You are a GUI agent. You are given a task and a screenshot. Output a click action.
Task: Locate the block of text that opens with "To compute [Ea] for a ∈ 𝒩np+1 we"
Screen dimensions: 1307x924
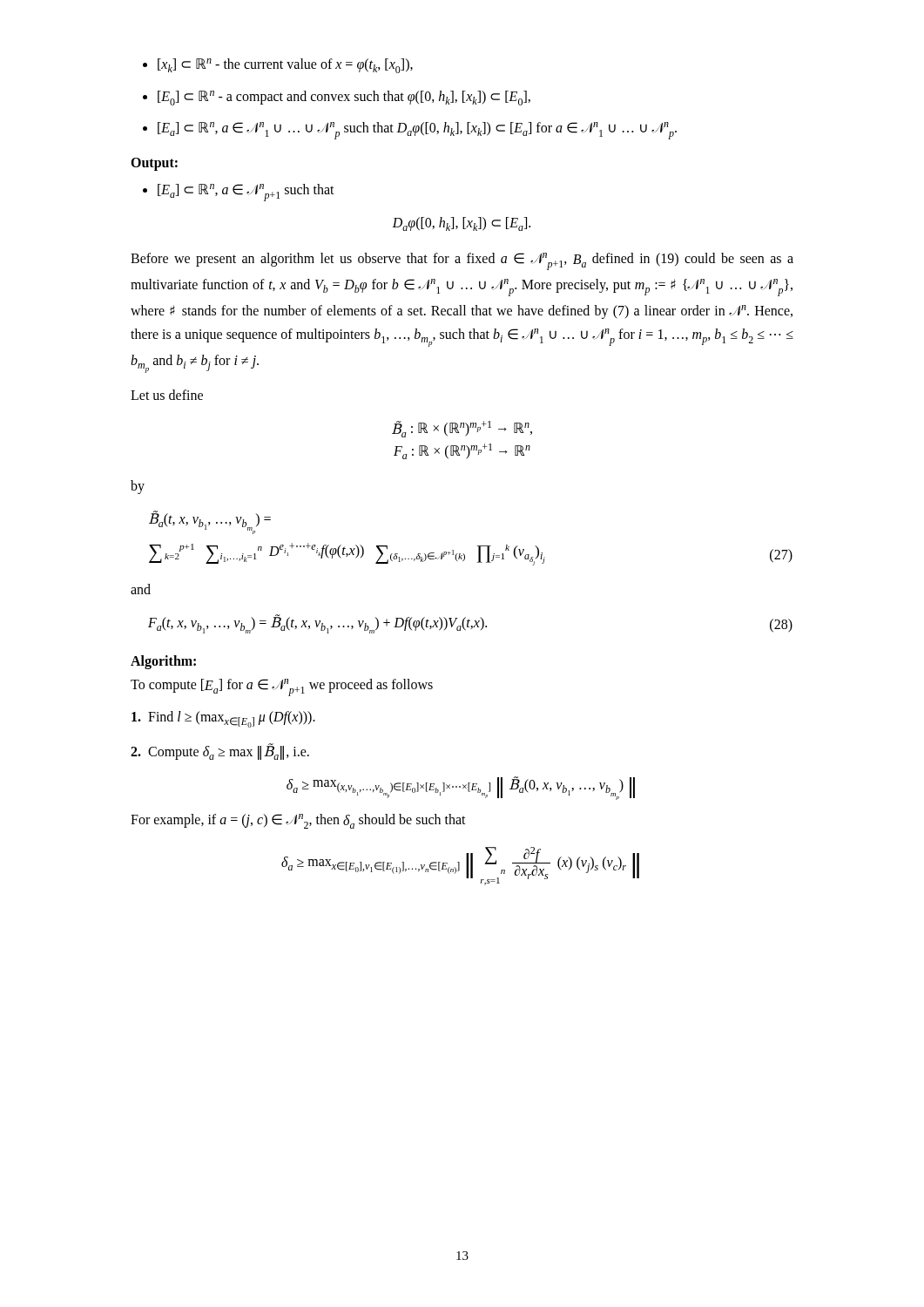[282, 685]
